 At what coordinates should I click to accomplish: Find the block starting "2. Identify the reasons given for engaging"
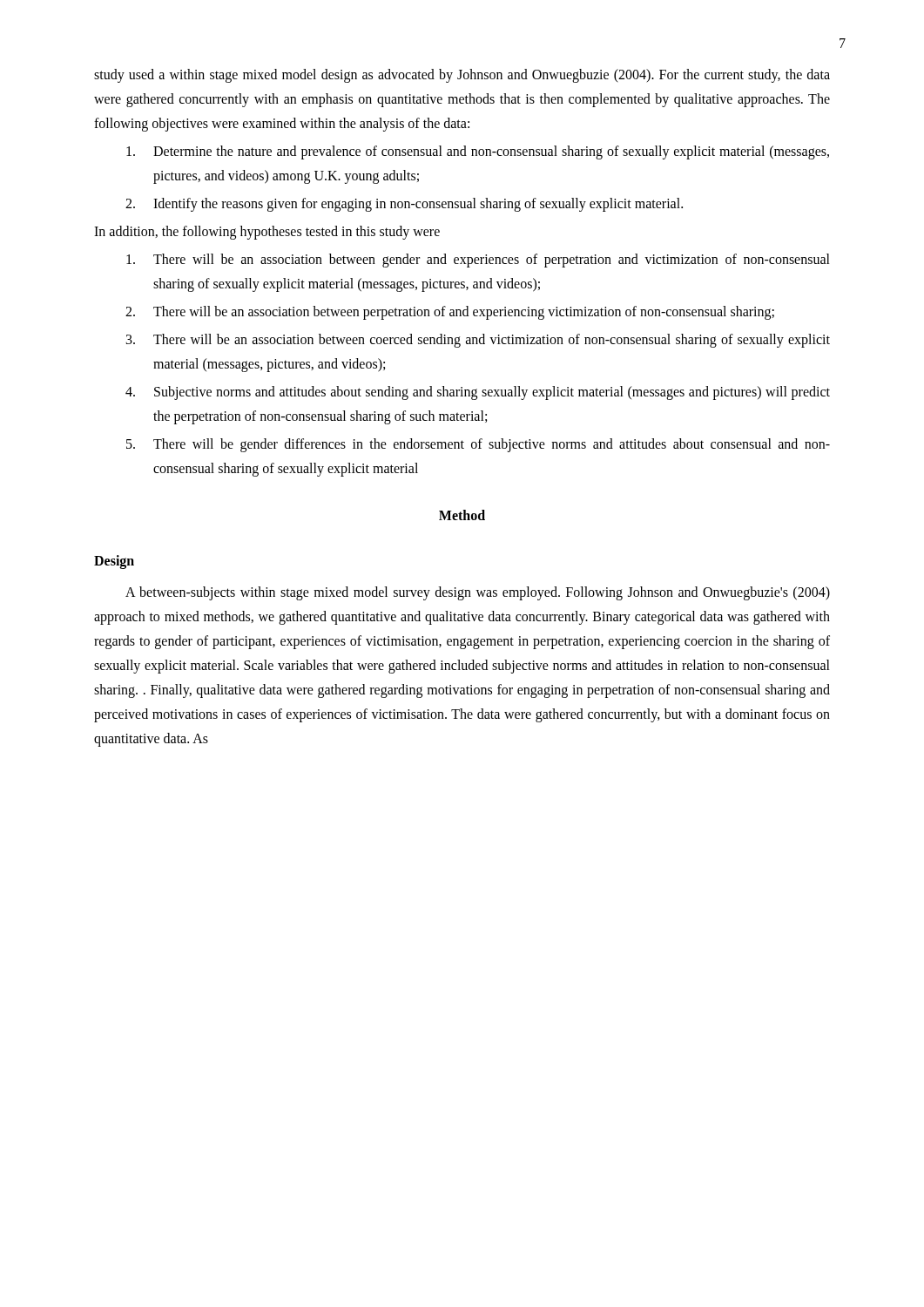tap(478, 204)
